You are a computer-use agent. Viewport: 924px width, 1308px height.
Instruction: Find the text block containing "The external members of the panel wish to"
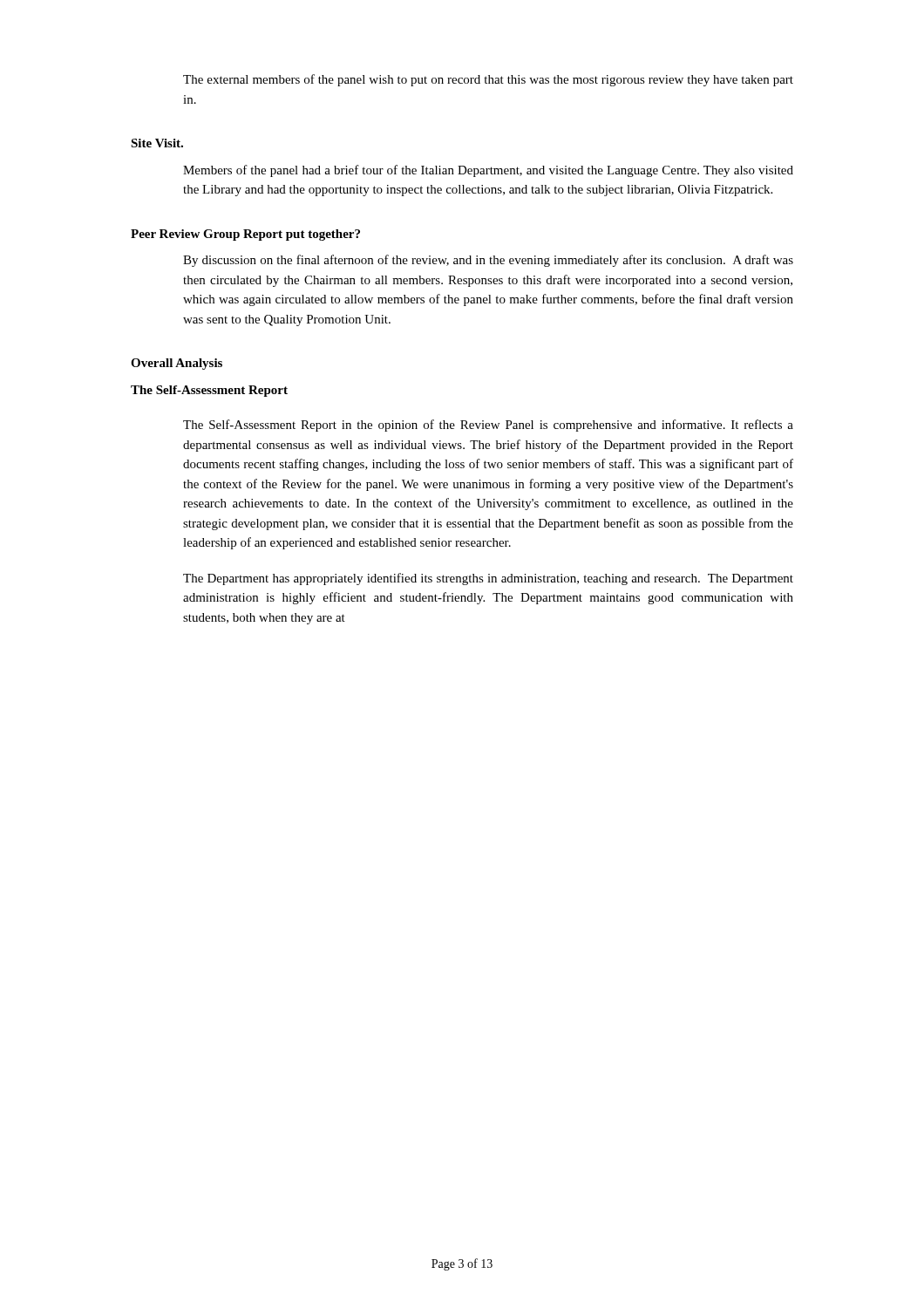tap(488, 89)
